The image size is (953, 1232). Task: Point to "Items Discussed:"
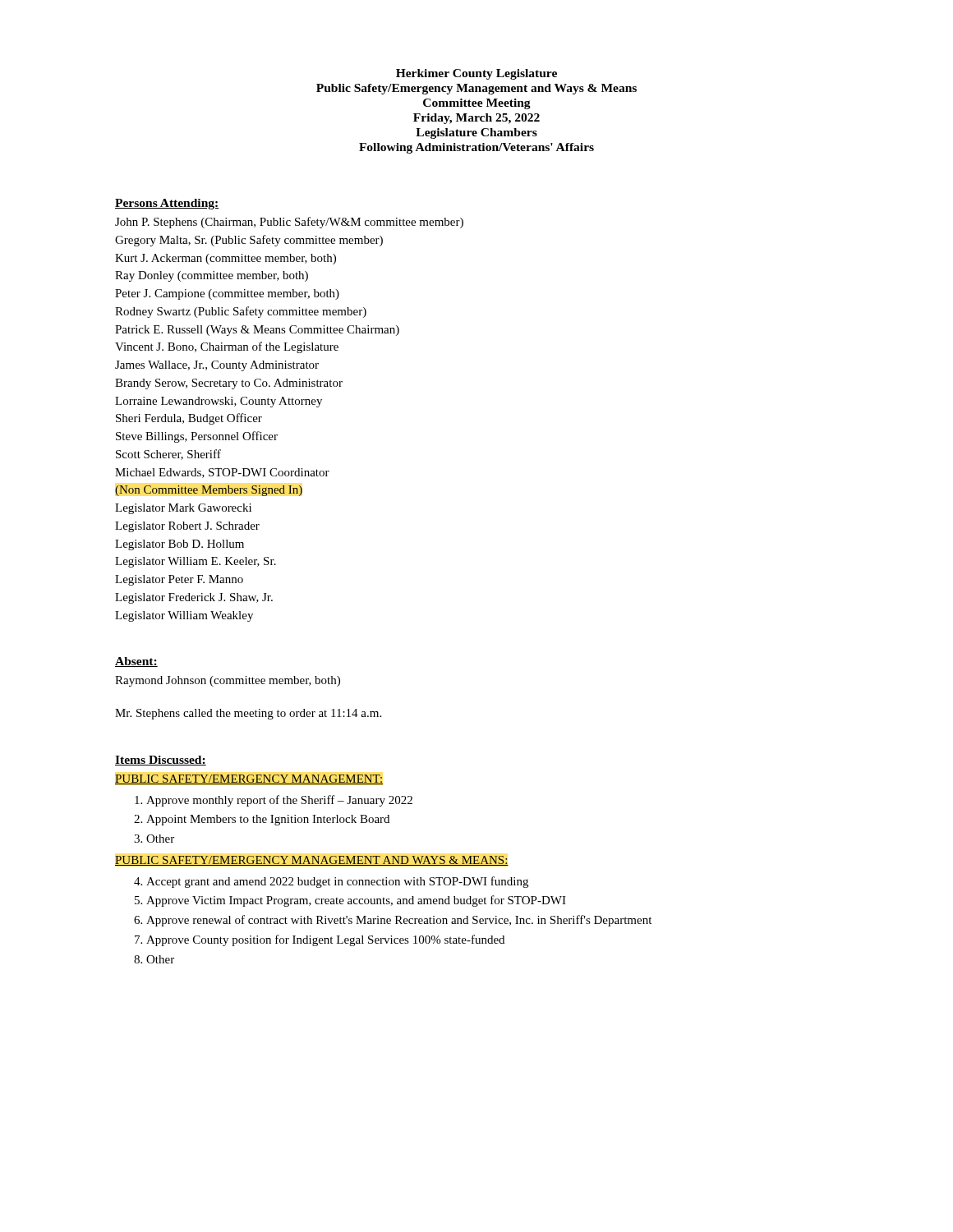tap(160, 759)
